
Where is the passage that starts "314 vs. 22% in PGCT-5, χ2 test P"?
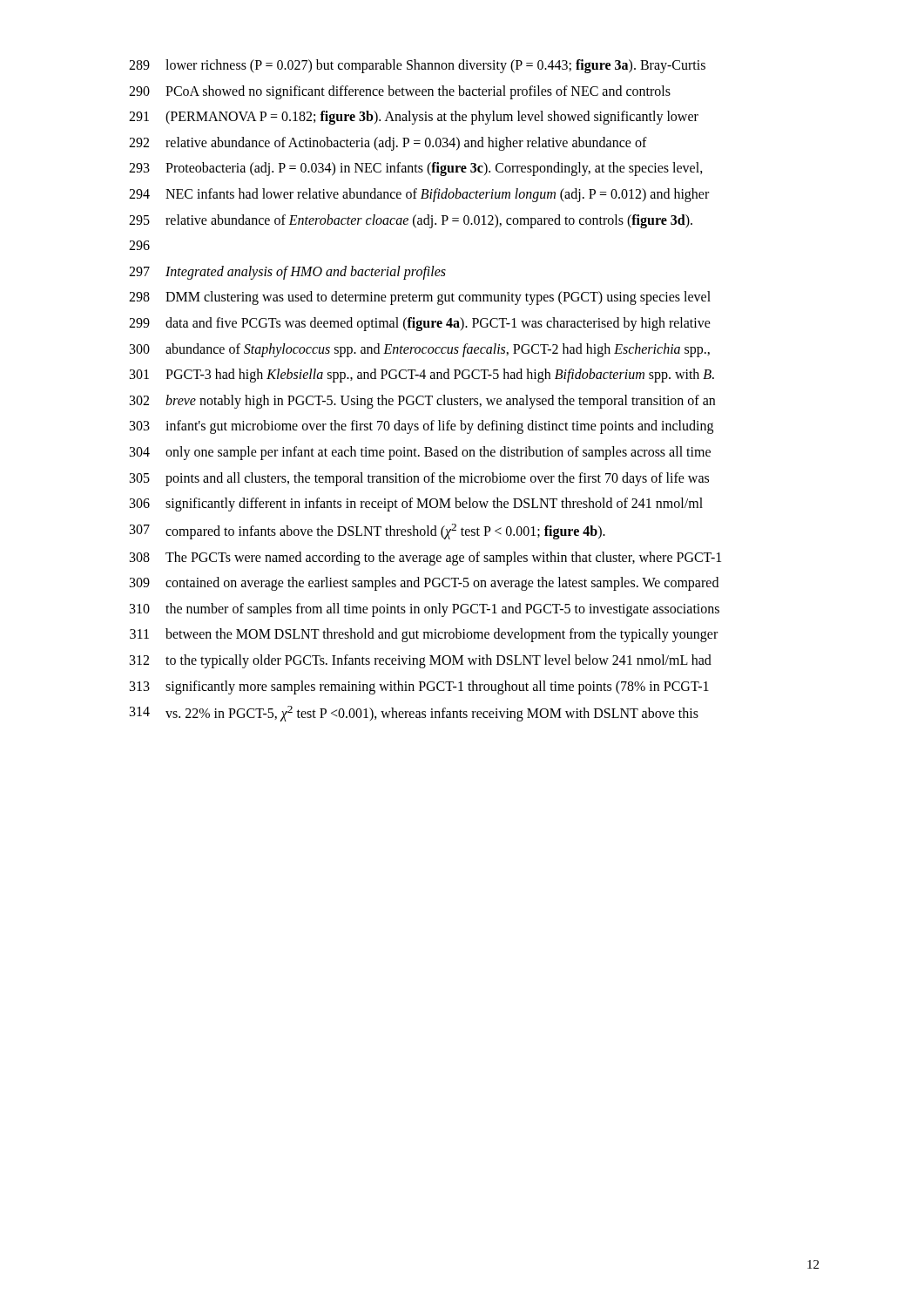(x=462, y=713)
